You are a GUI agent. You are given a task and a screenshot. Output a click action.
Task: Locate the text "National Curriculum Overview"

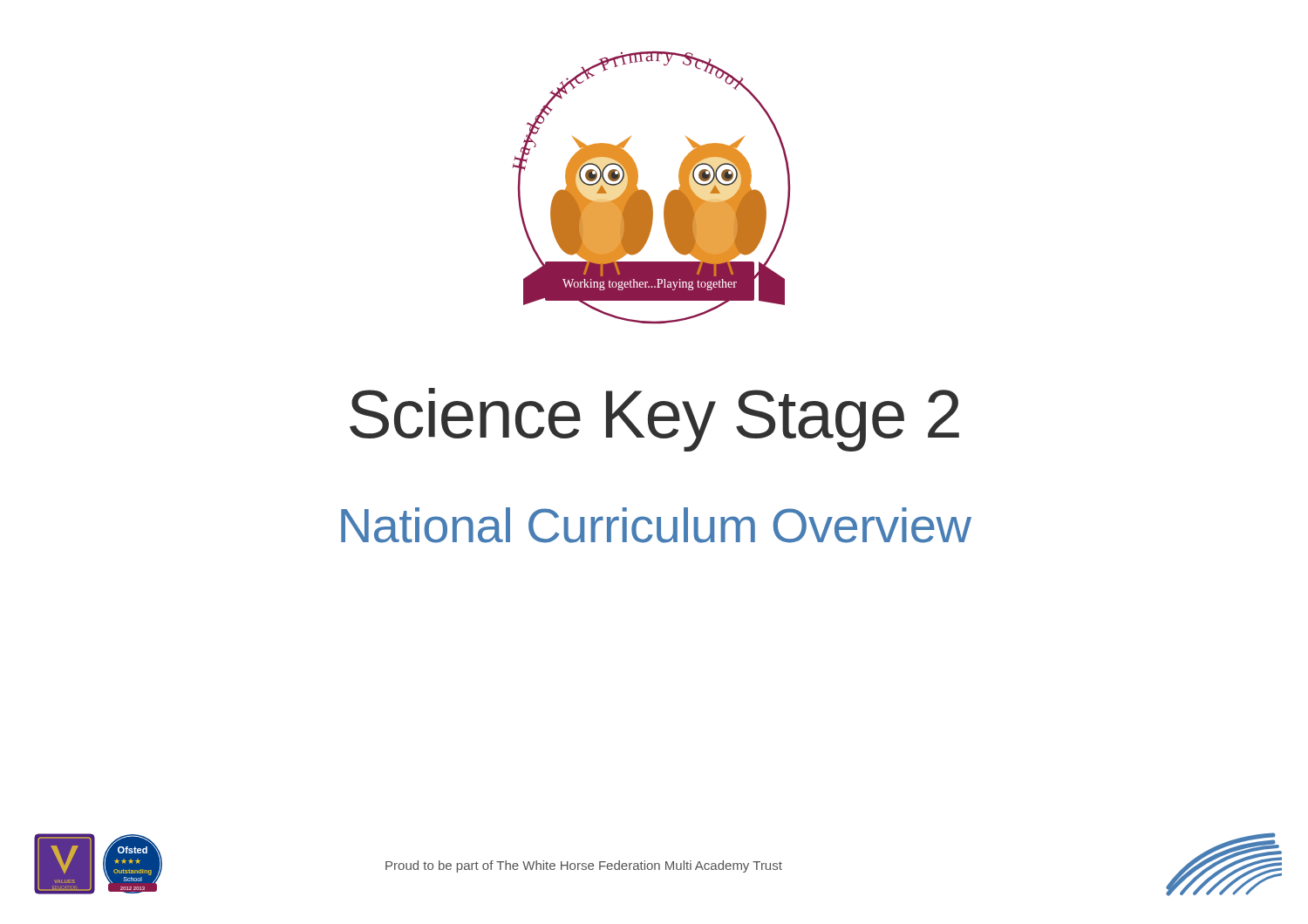[x=654, y=525]
